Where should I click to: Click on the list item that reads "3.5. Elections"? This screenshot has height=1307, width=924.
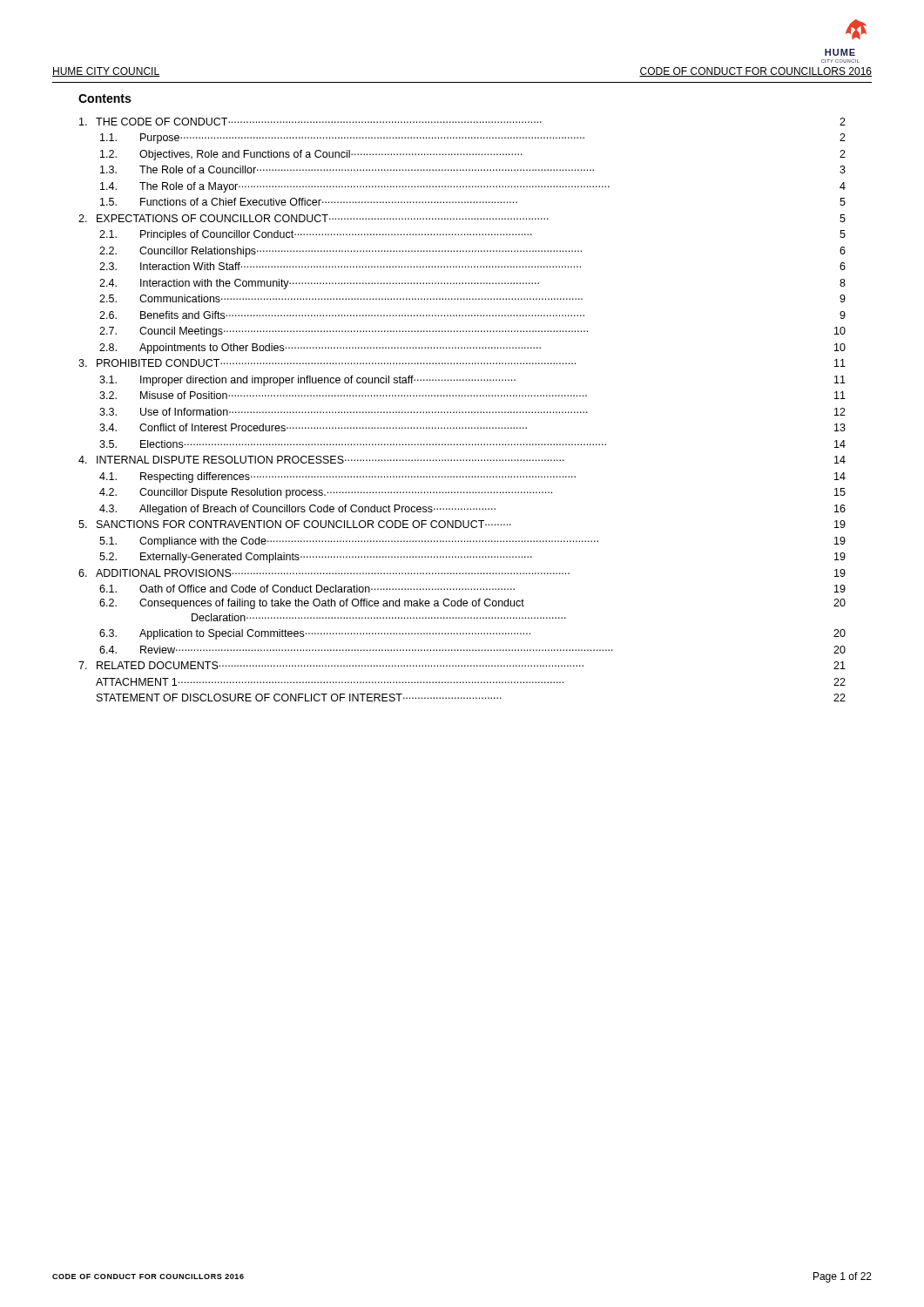tap(462, 443)
